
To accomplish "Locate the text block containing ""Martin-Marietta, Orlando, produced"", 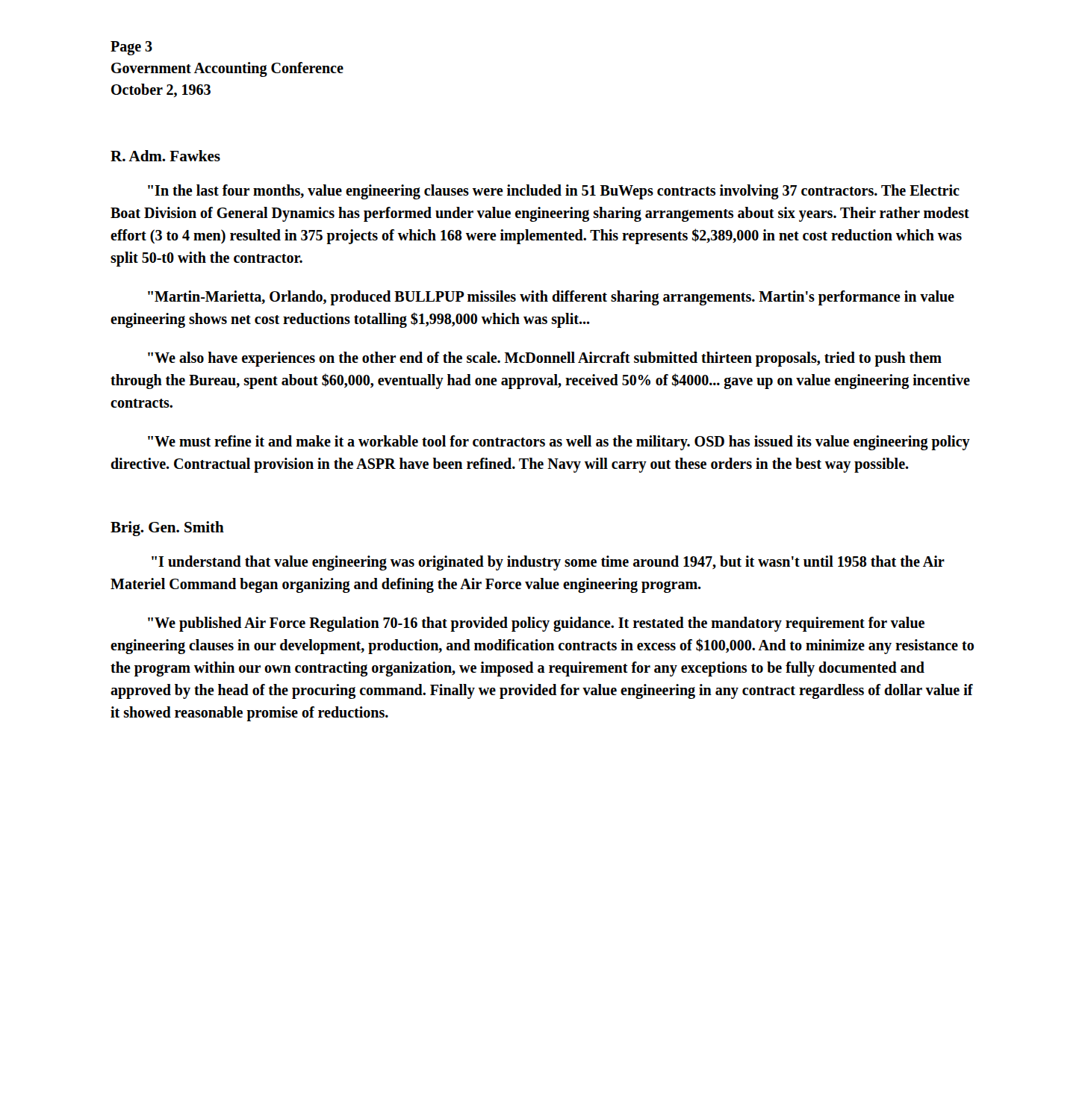I will coord(532,308).
